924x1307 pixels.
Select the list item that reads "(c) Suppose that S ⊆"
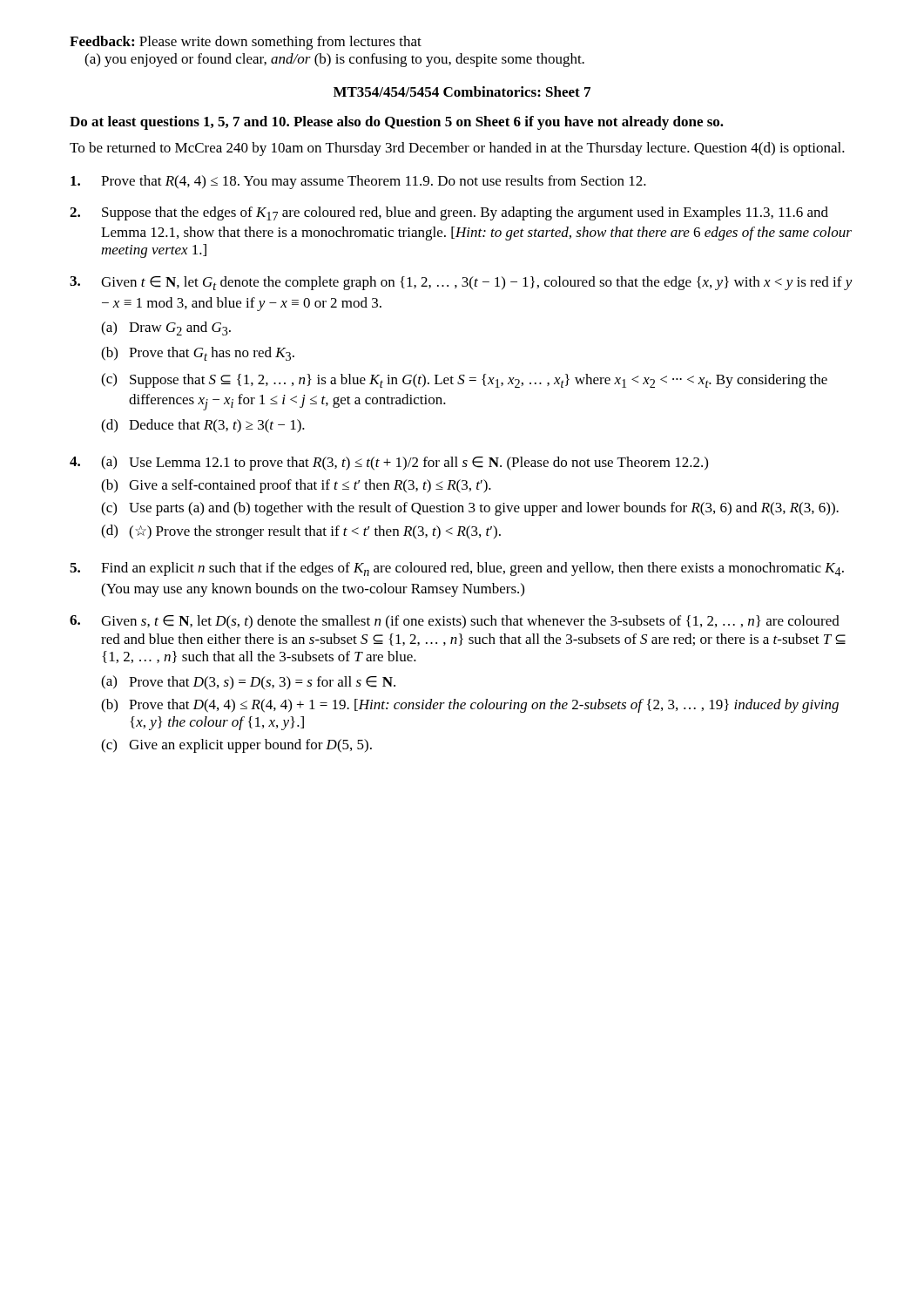click(x=478, y=391)
